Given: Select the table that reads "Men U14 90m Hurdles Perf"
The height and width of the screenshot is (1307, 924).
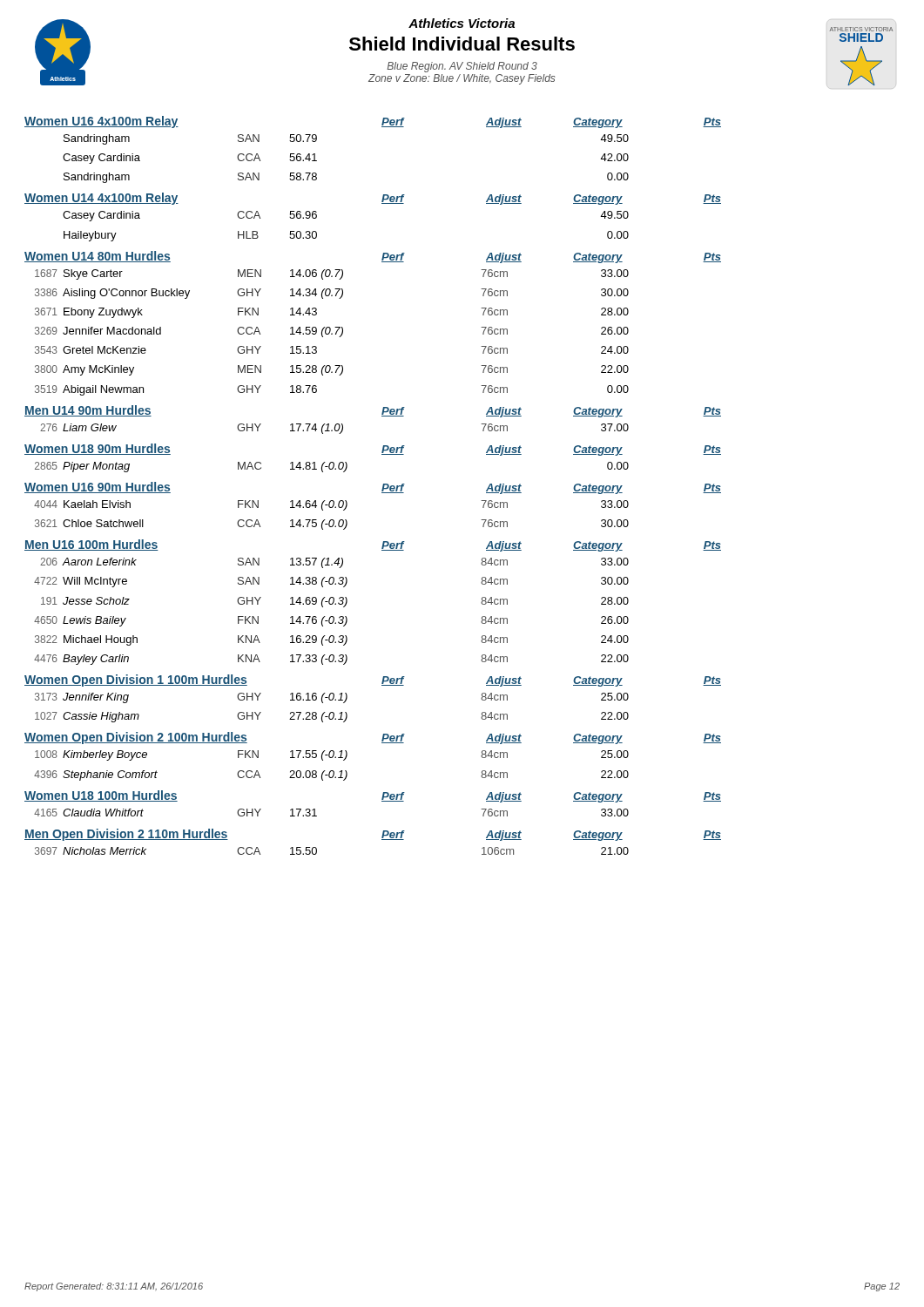Looking at the screenshot, I should point(462,420).
